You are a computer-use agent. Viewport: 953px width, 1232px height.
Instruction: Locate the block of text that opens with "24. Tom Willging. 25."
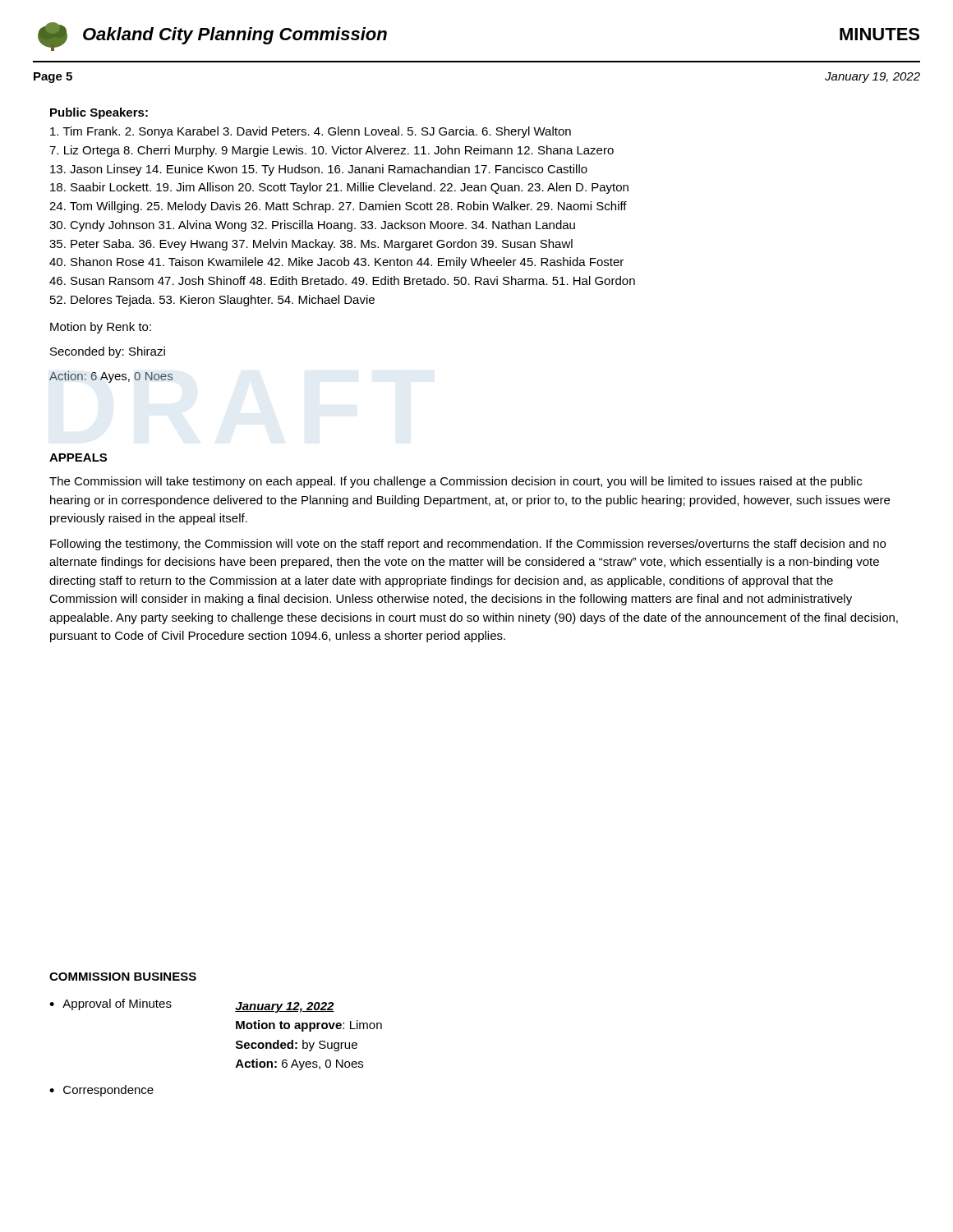pyautogui.click(x=338, y=206)
